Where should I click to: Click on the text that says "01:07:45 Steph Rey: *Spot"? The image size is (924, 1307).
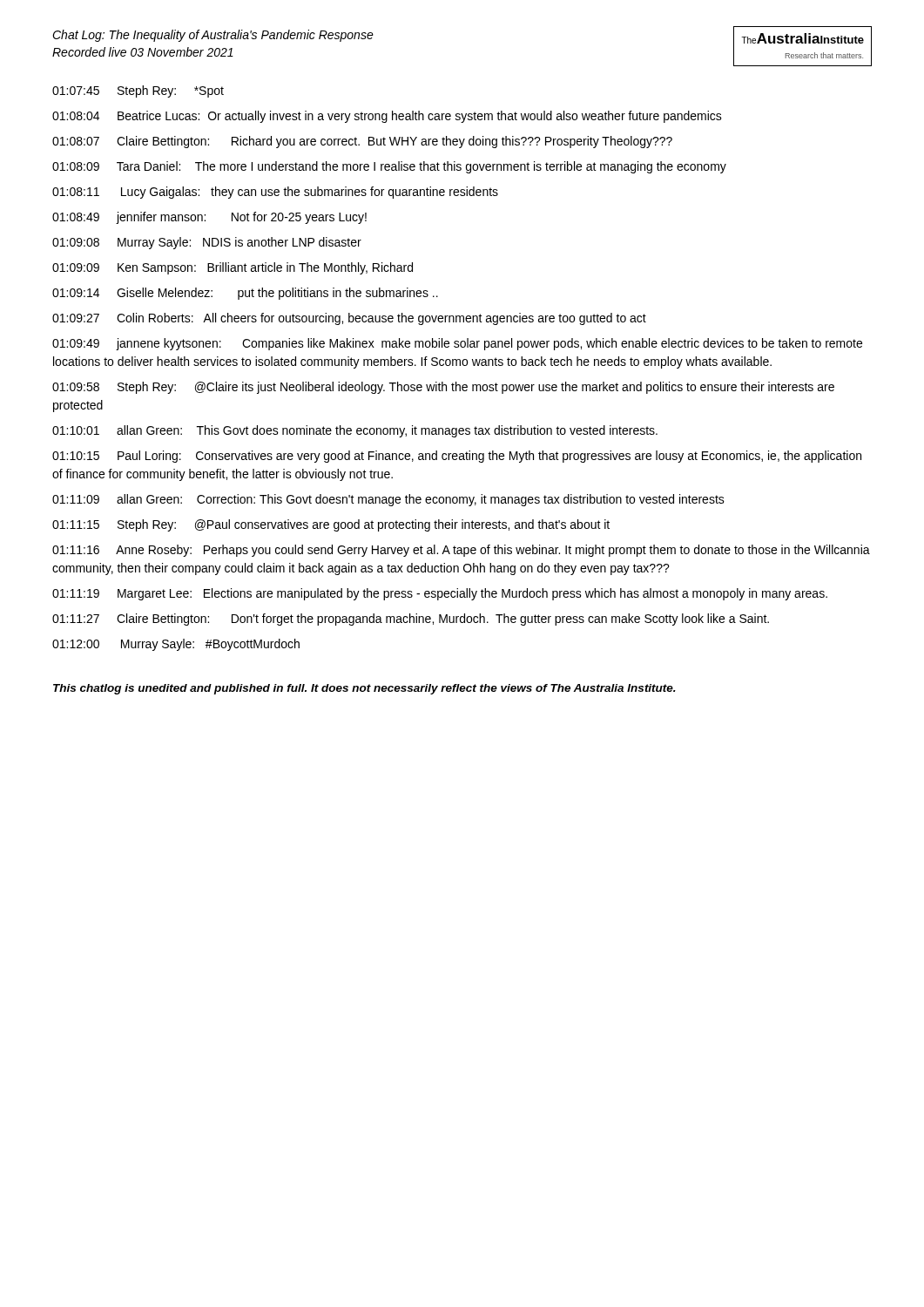(138, 91)
